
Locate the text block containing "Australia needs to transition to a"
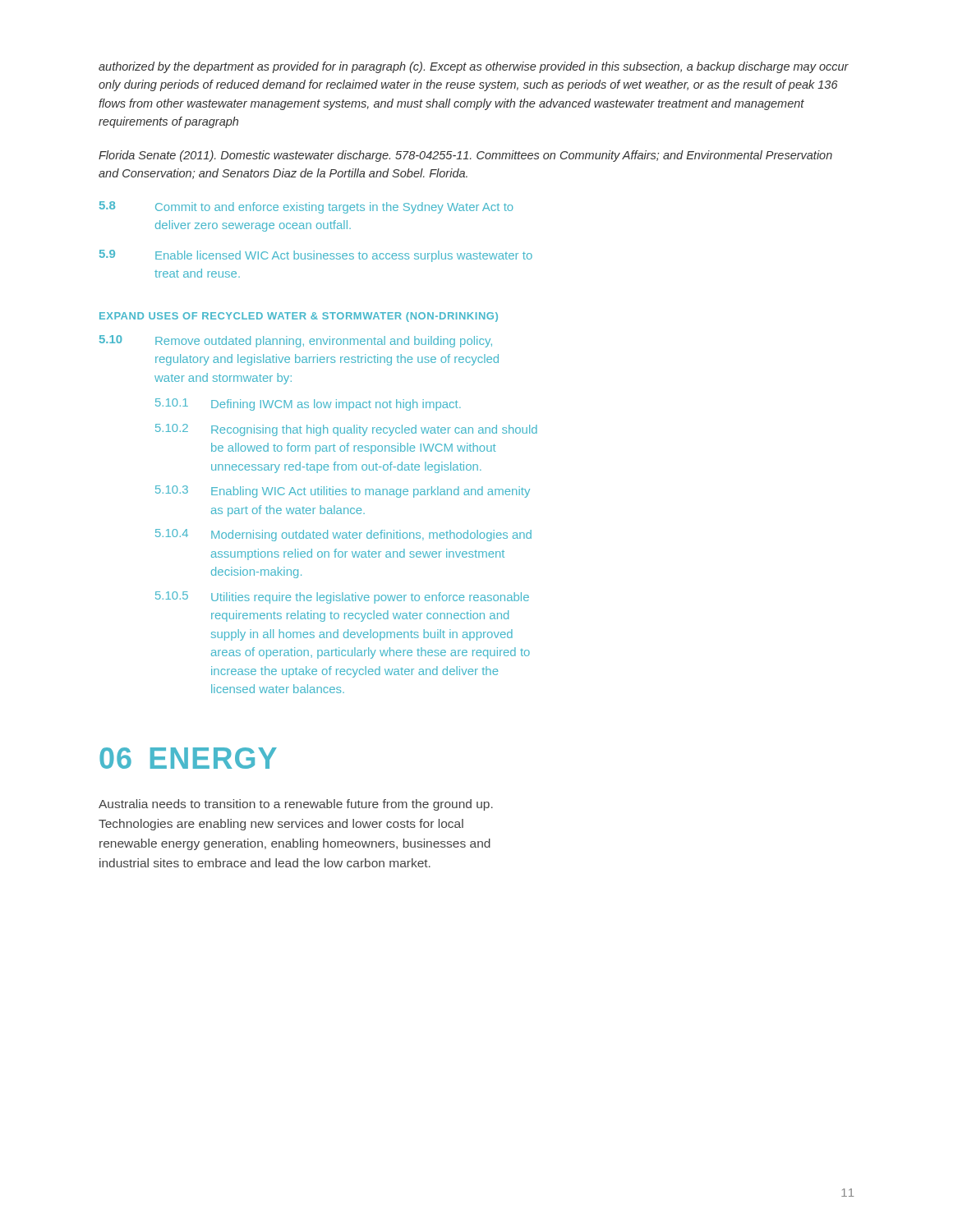[296, 833]
